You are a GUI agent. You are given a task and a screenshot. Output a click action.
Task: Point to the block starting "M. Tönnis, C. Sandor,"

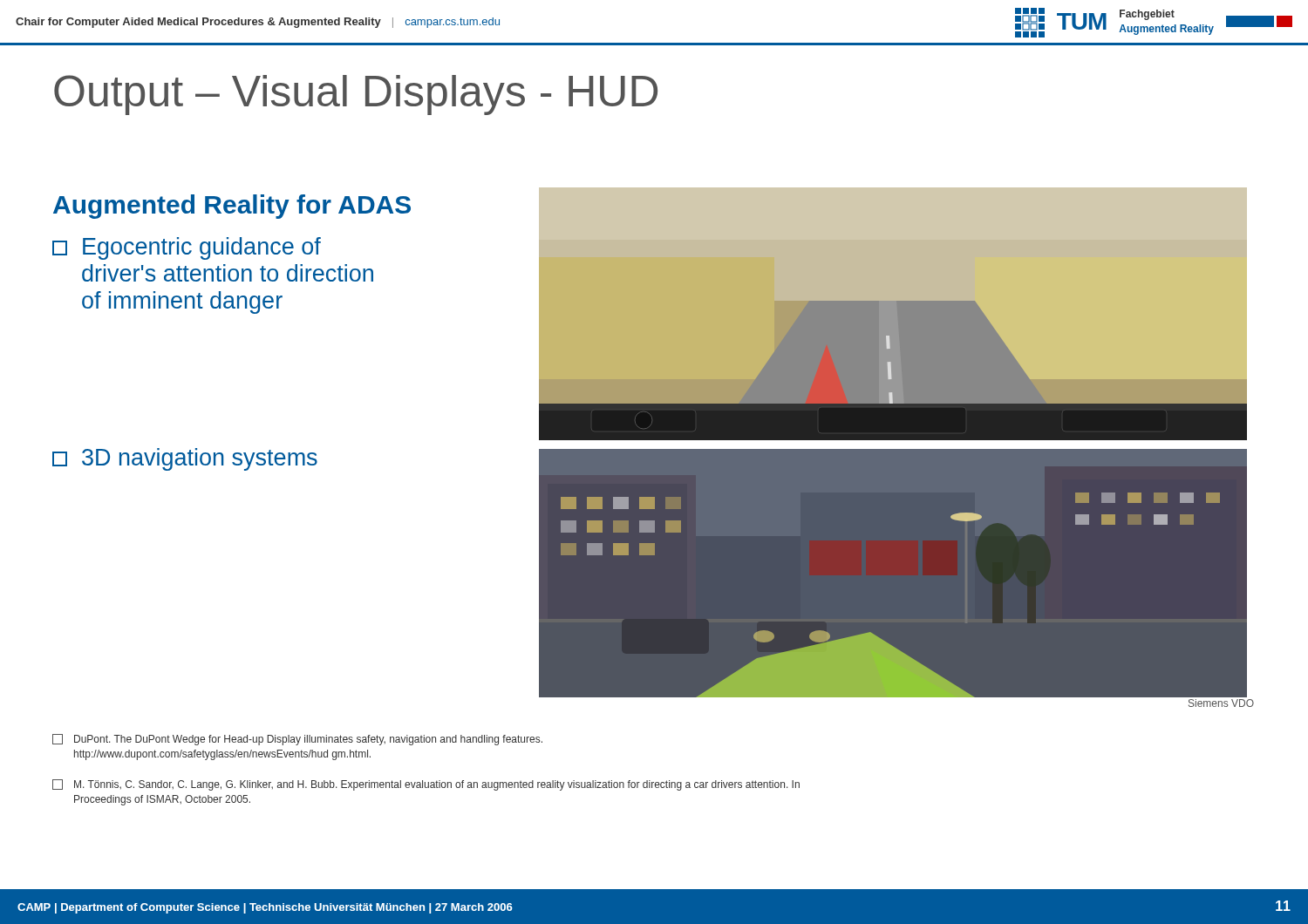point(426,792)
